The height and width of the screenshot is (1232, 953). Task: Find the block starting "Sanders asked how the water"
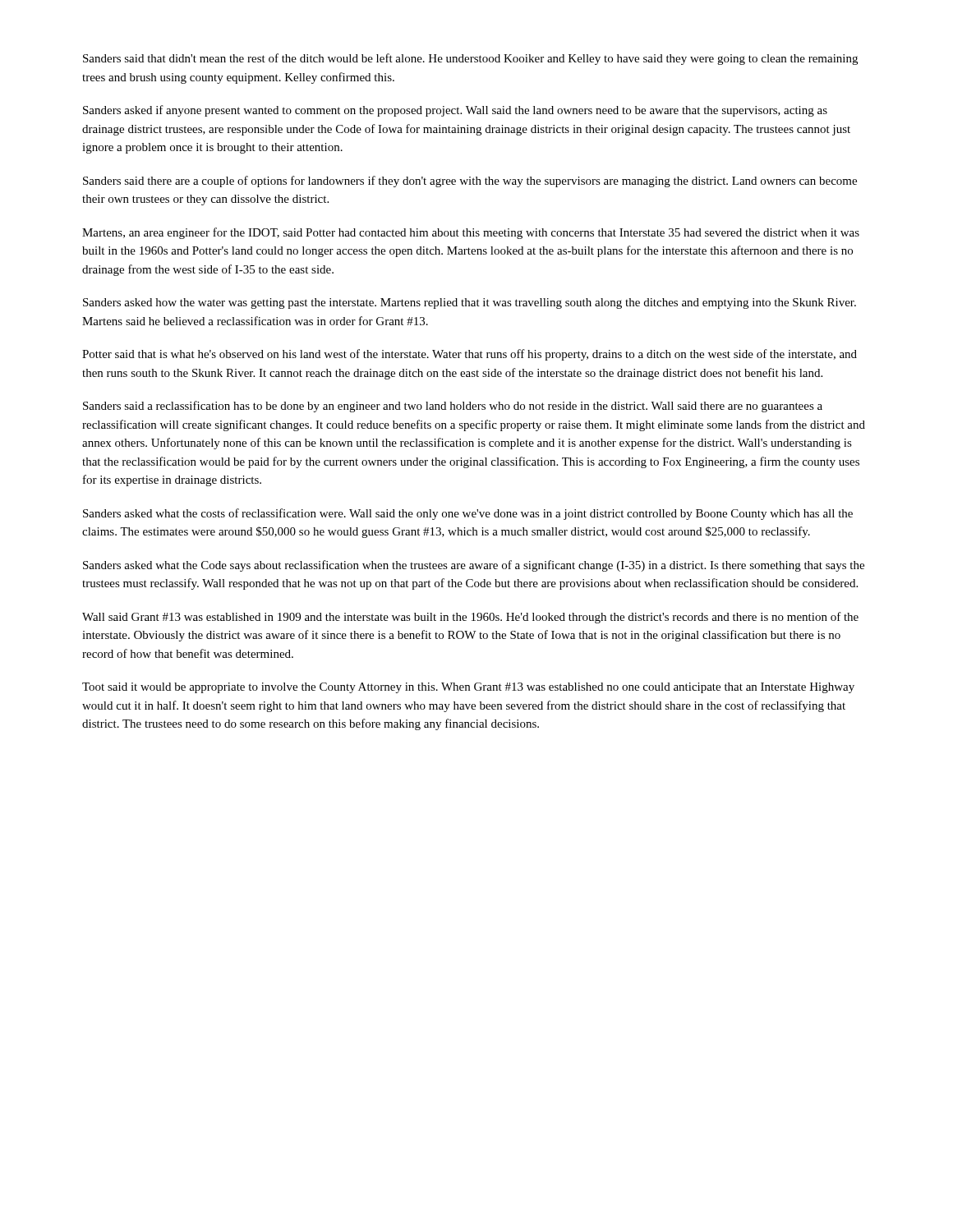point(469,312)
